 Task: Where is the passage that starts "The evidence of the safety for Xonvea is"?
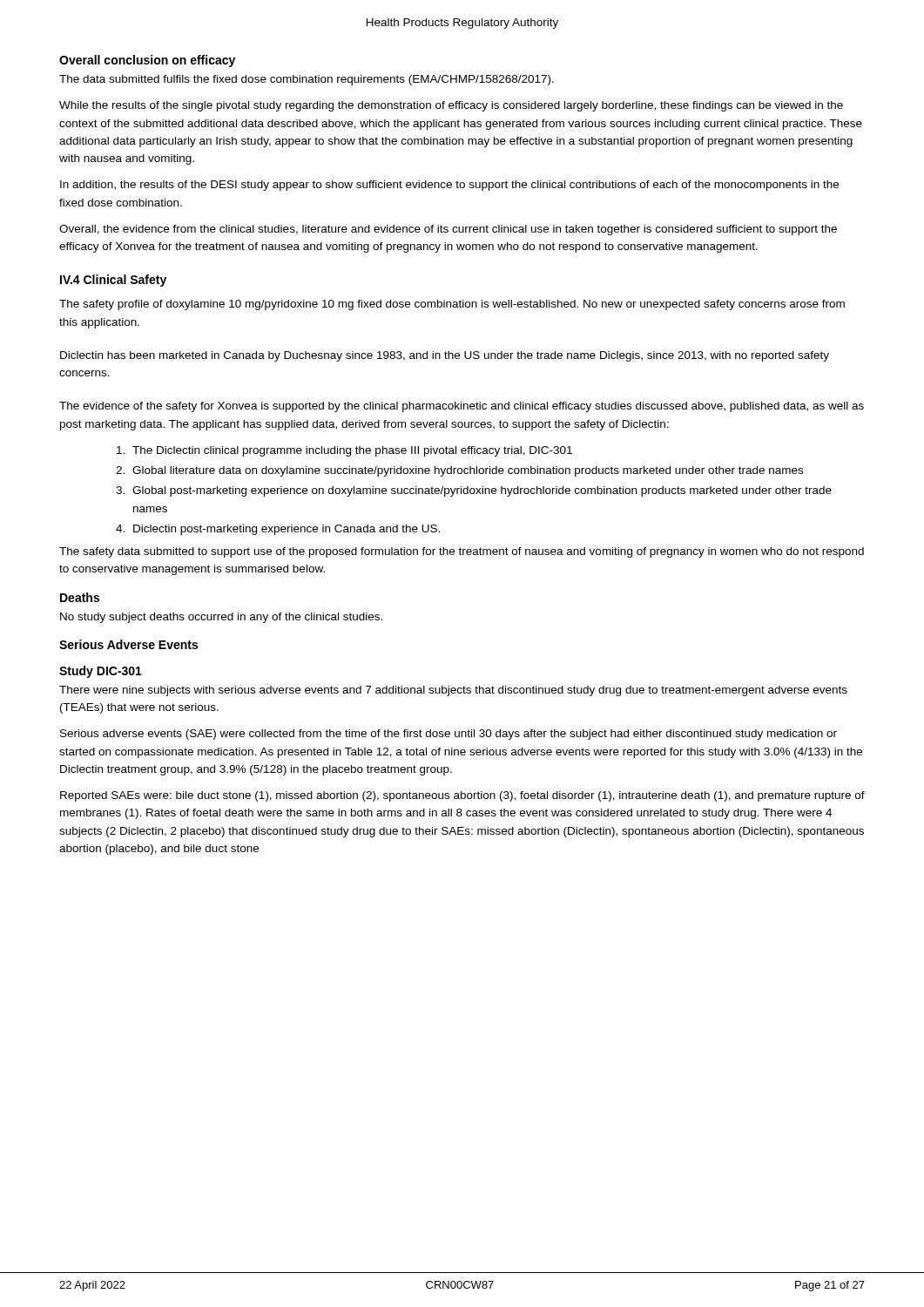(462, 415)
